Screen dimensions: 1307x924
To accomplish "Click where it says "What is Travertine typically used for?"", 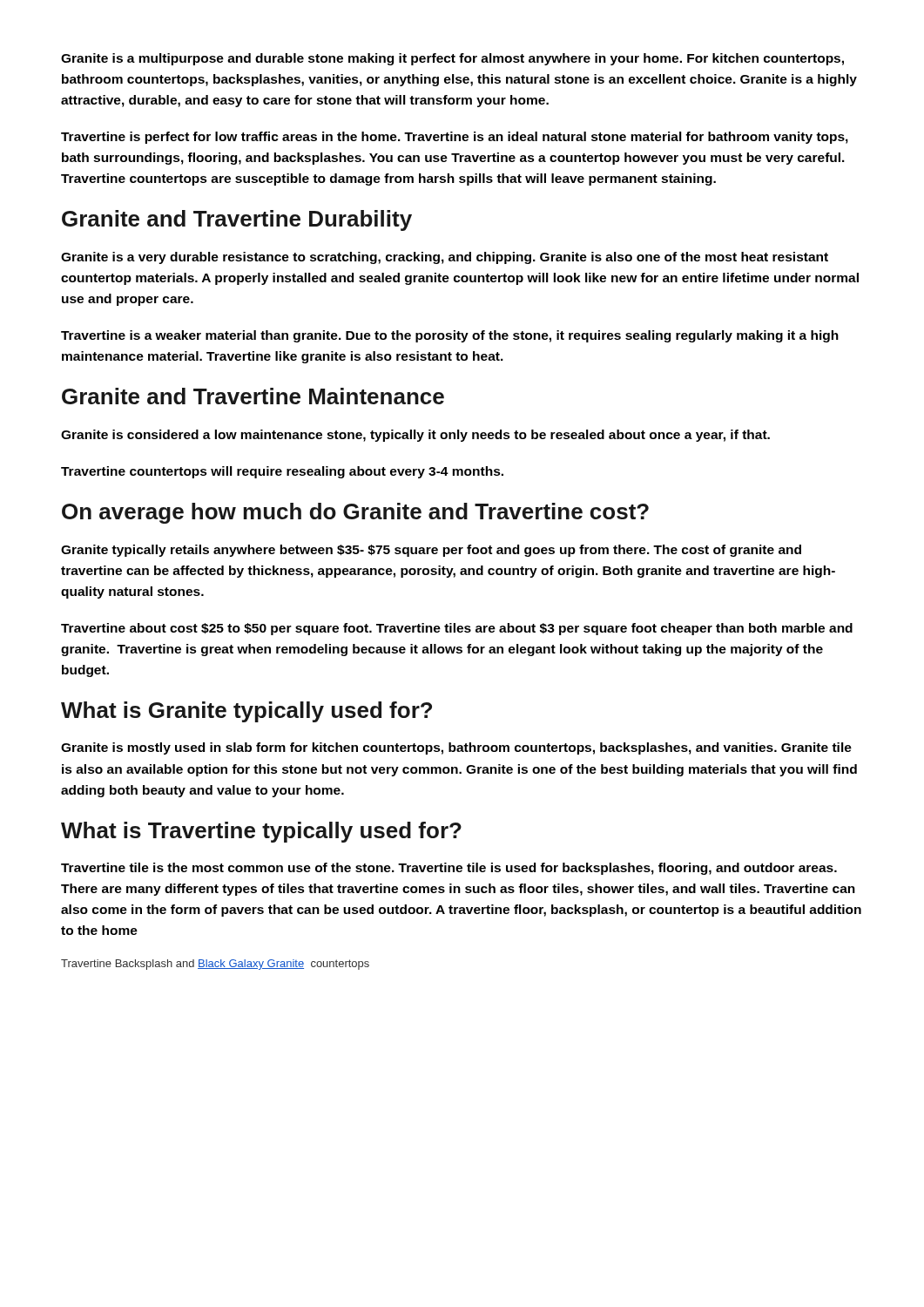I will [x=262, y=830].
